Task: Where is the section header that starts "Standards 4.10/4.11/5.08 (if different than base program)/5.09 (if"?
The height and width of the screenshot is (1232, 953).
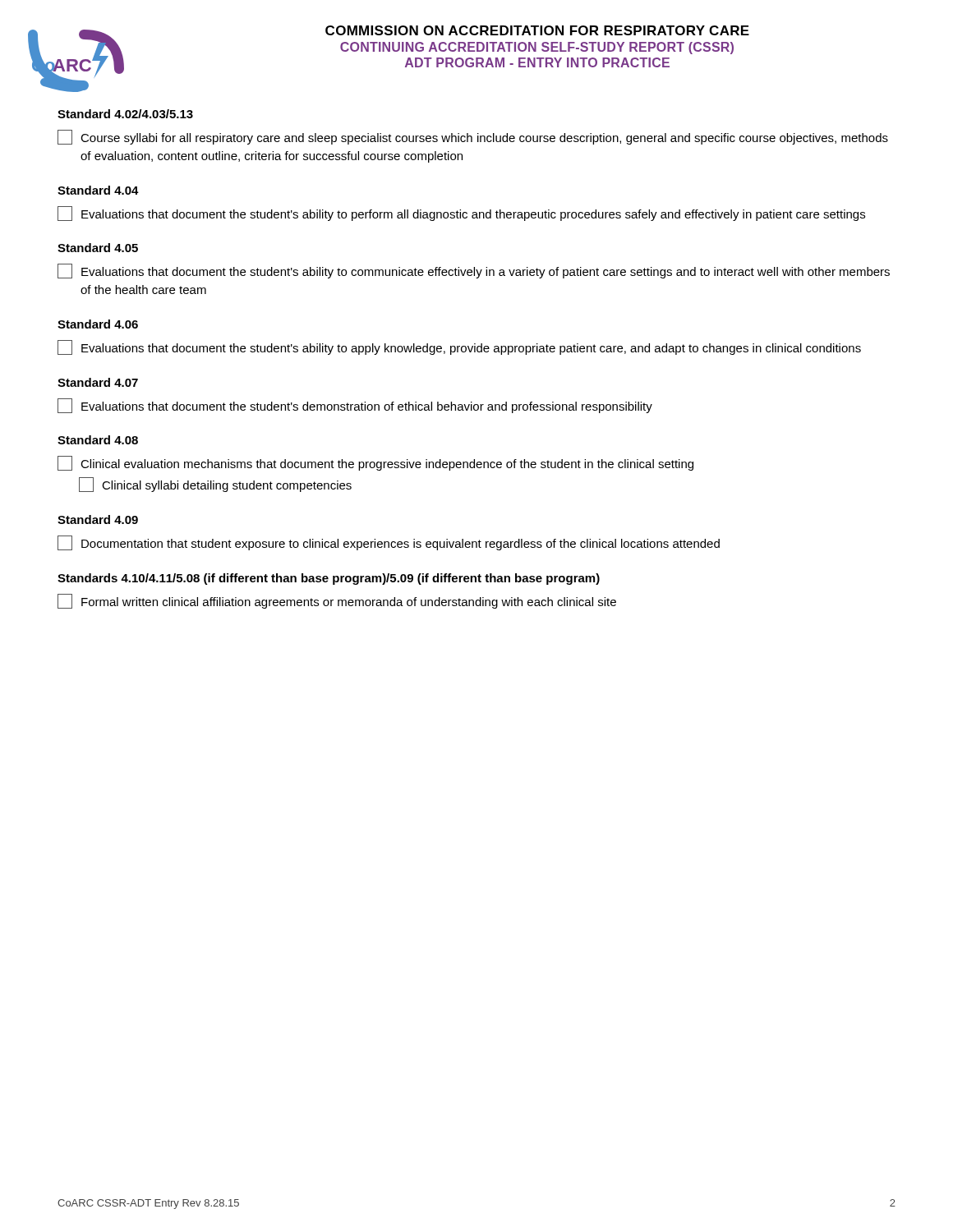Action: [x=329, y=577]
